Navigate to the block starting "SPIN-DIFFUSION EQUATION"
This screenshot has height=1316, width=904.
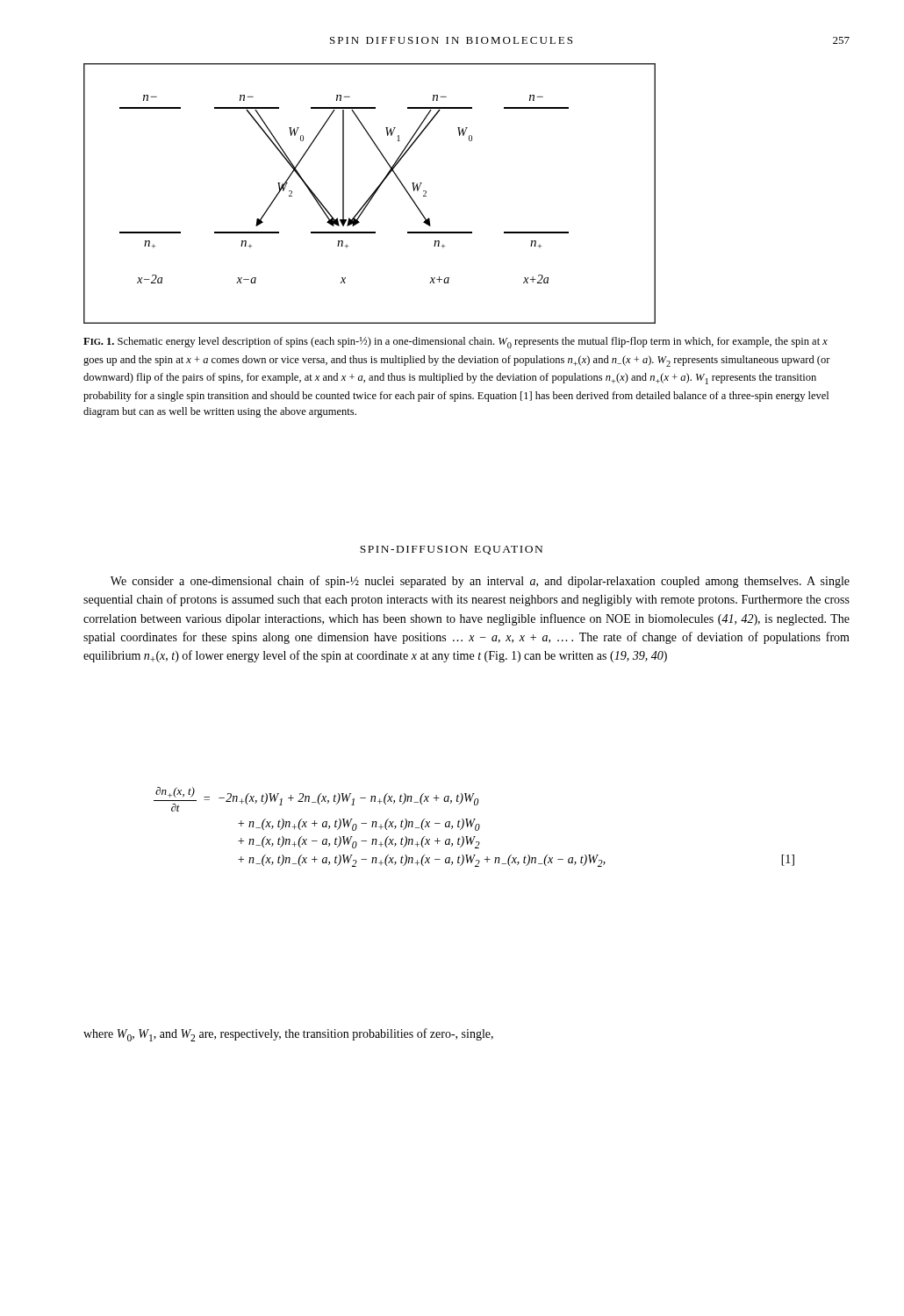452,549
